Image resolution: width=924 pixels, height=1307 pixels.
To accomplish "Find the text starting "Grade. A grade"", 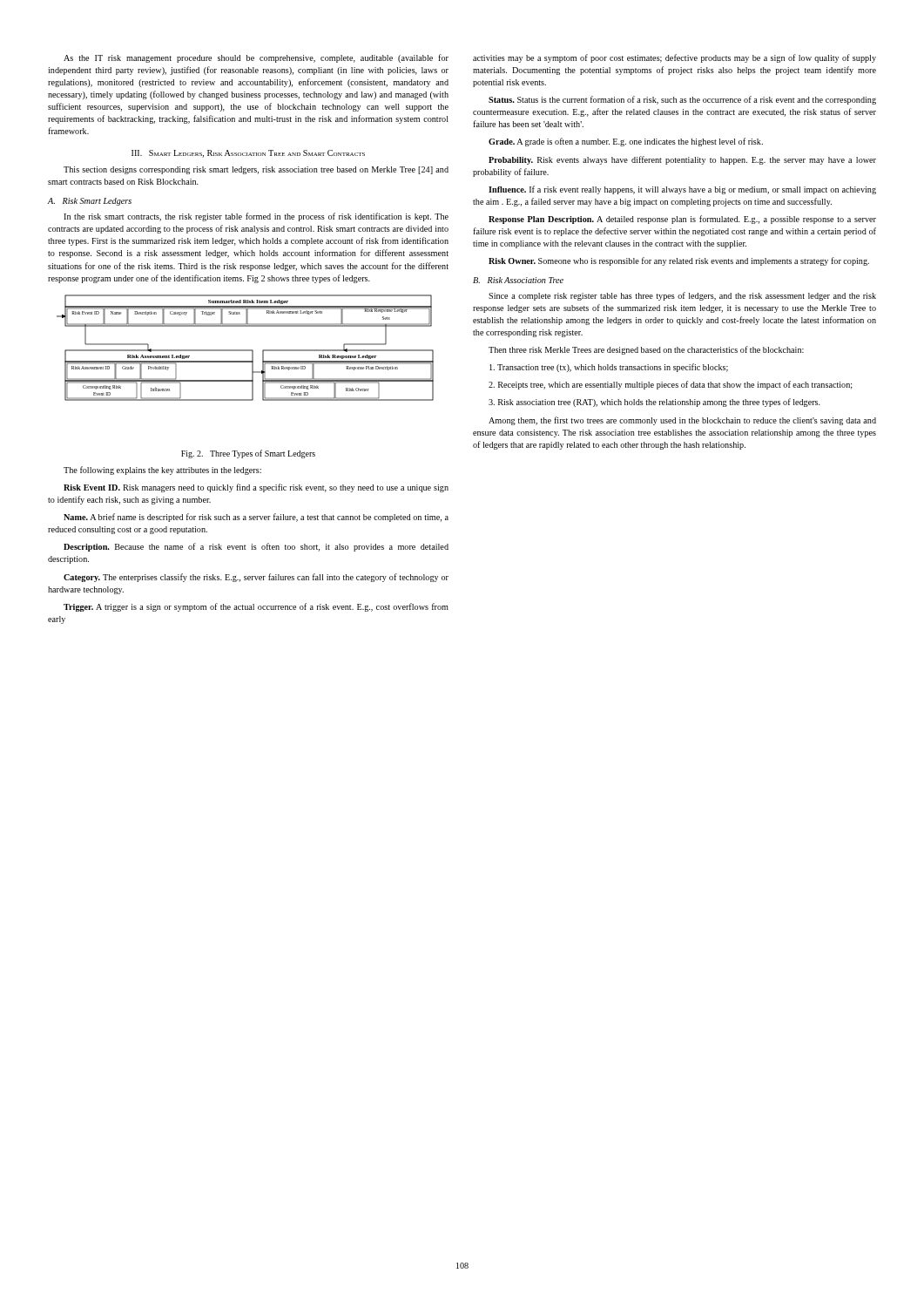I will pos(675,142).
